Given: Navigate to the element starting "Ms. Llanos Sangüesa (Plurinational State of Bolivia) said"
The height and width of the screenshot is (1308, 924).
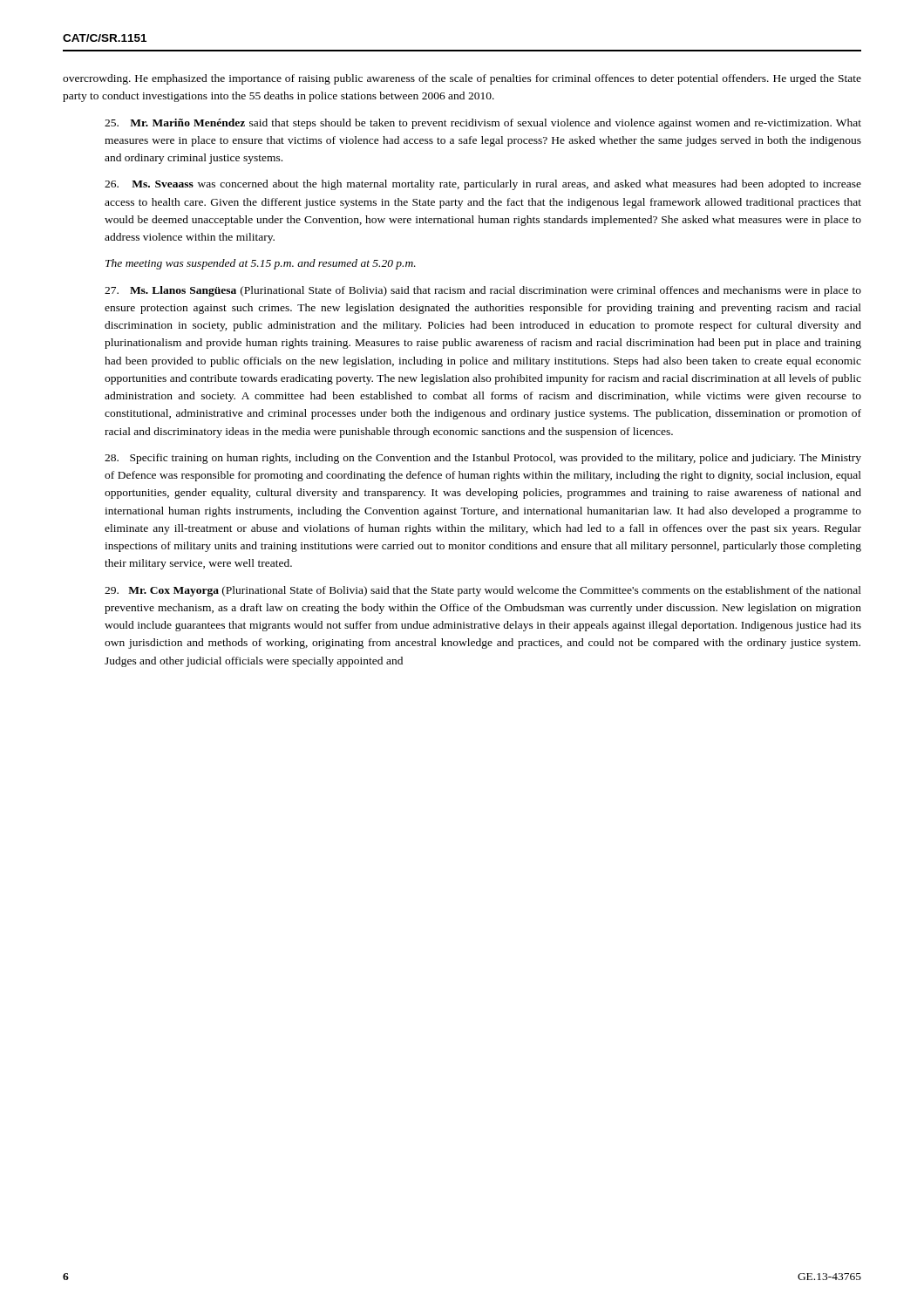Looking at the screenshot, I should pyautogui.click(x=483, y=360).
